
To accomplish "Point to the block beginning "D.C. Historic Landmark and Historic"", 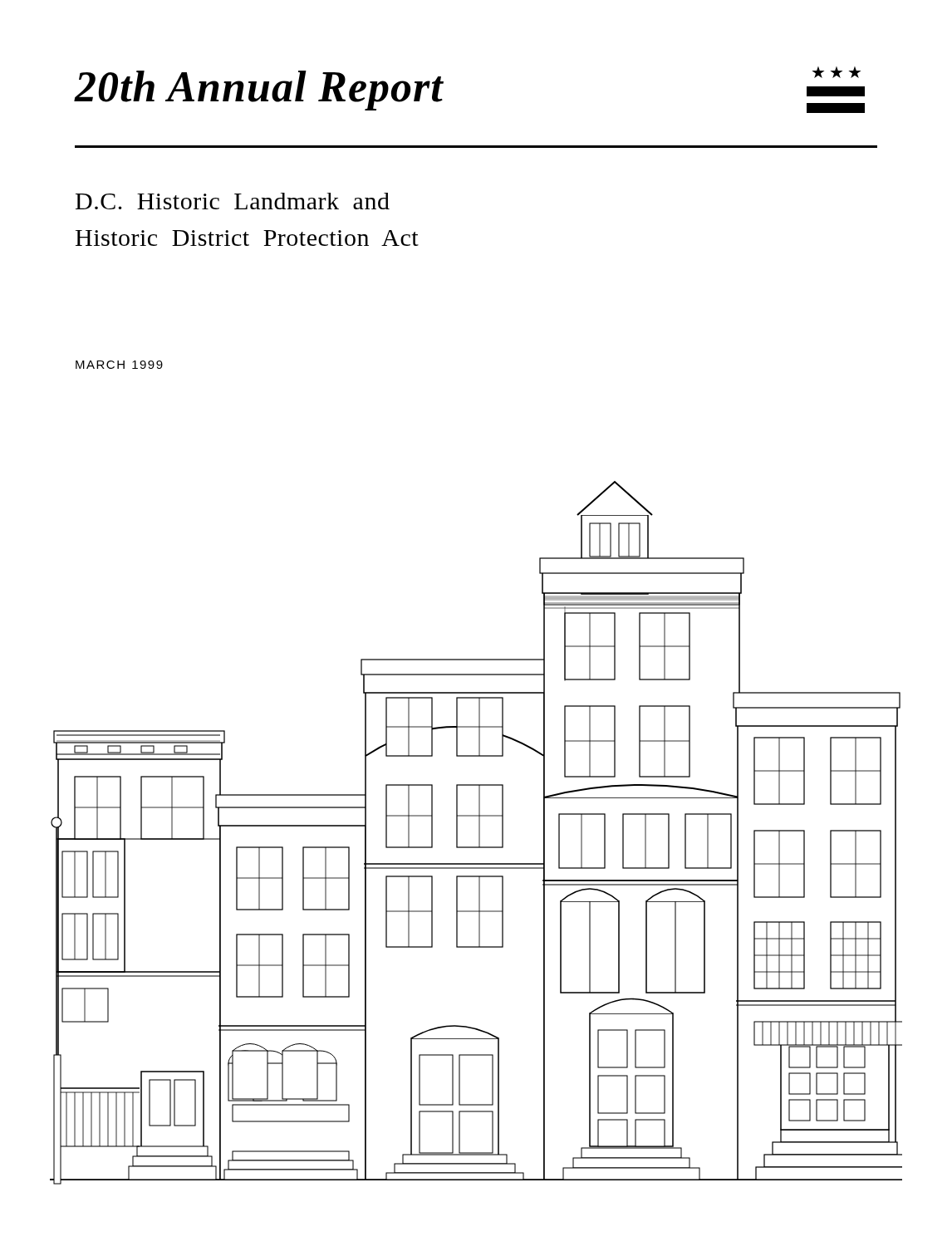I will [247, 219].
